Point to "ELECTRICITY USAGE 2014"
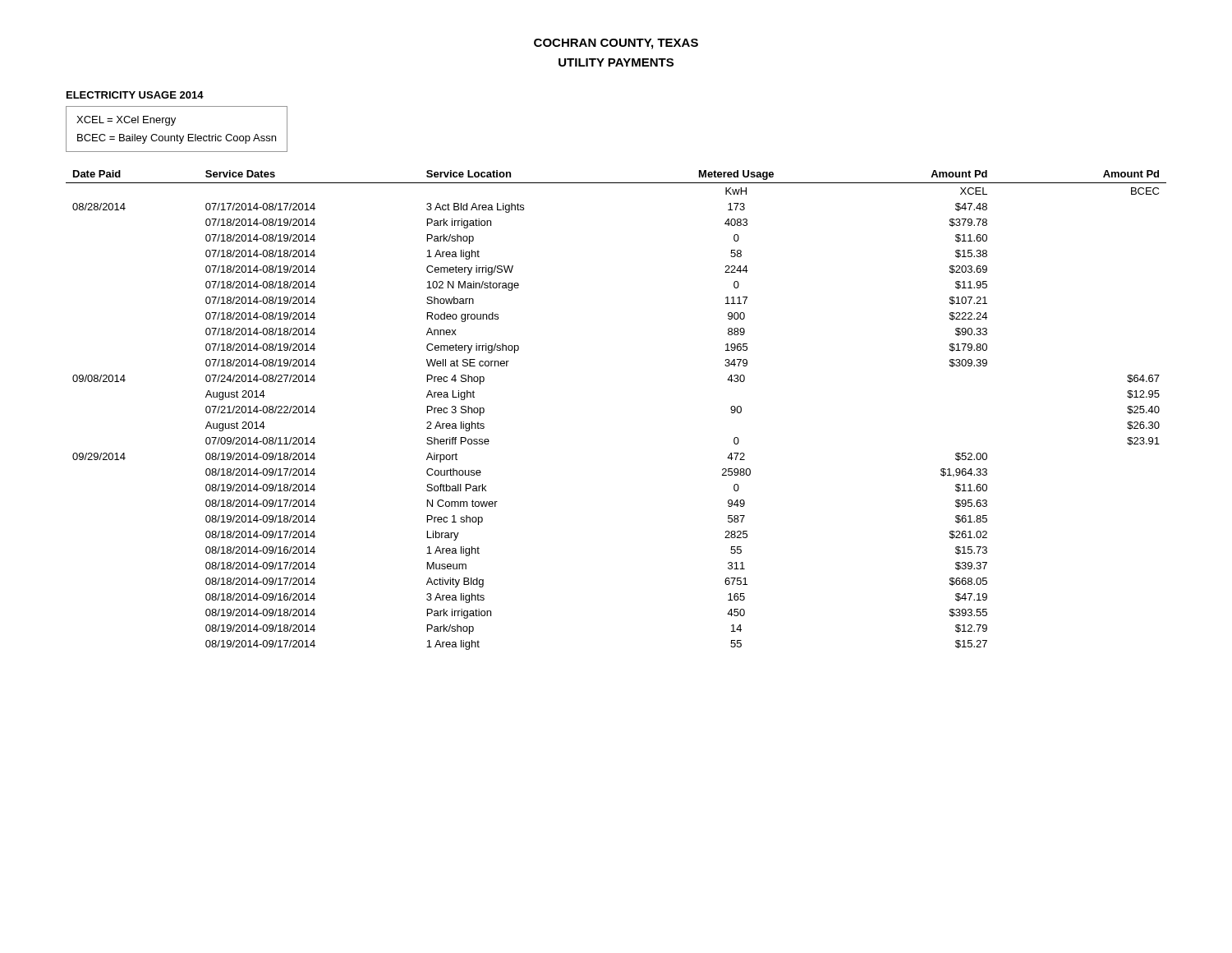This screenshot has width=1232, height=953. pos(134,95)
